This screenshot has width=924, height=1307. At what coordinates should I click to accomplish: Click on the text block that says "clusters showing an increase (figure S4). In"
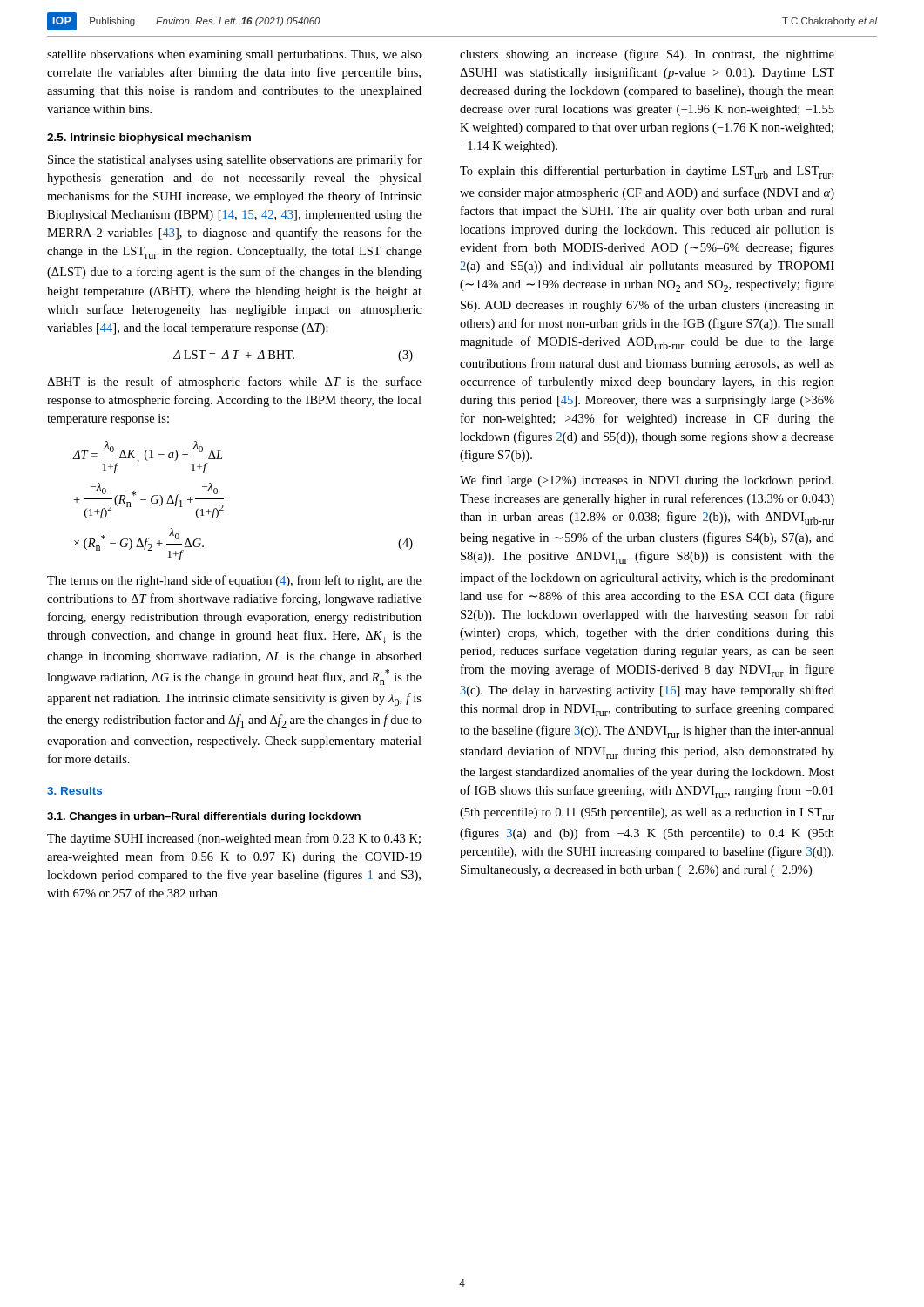[647, 55]
